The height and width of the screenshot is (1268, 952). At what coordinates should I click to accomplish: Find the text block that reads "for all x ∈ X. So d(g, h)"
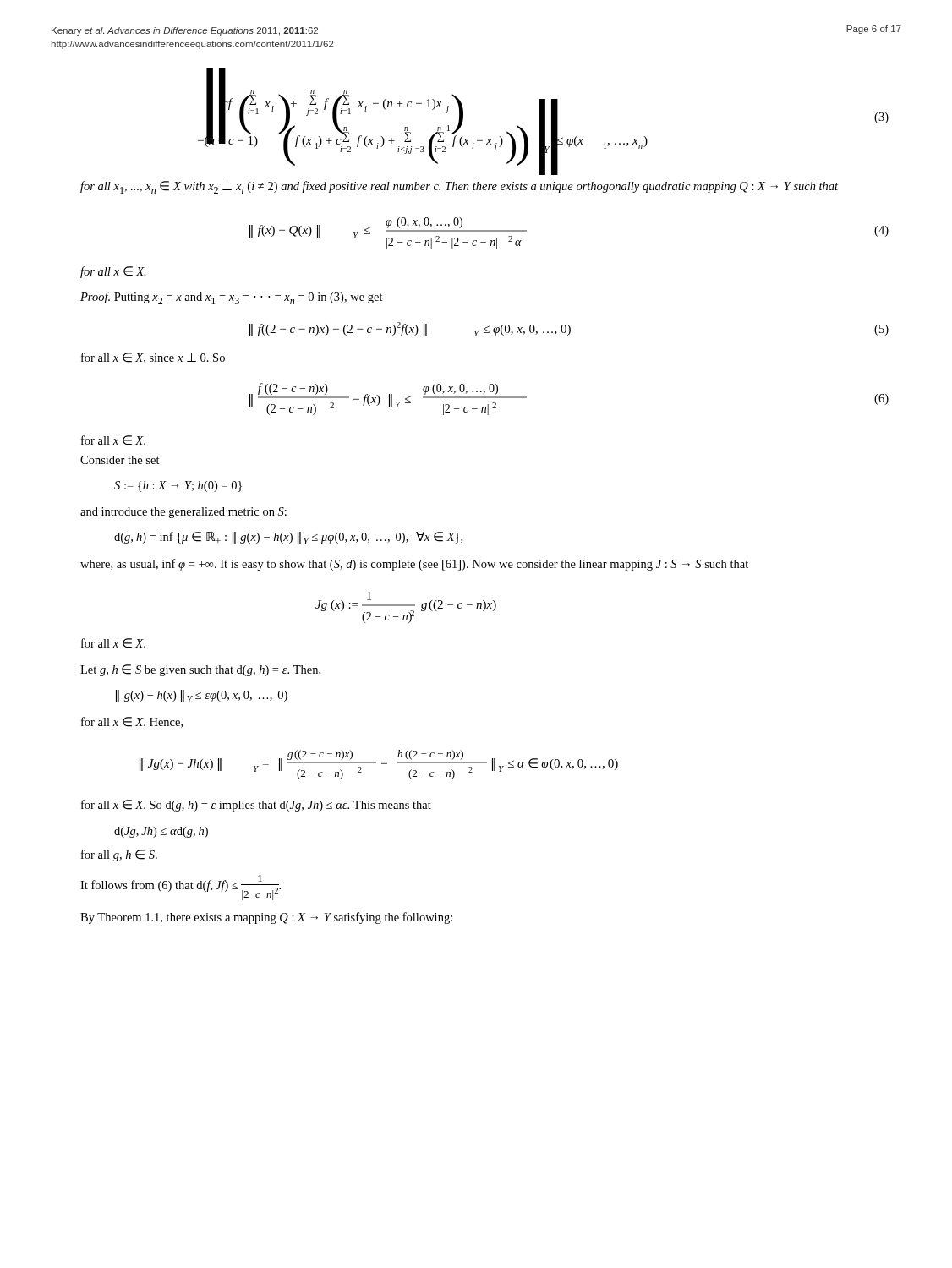(x=256, y=805)
